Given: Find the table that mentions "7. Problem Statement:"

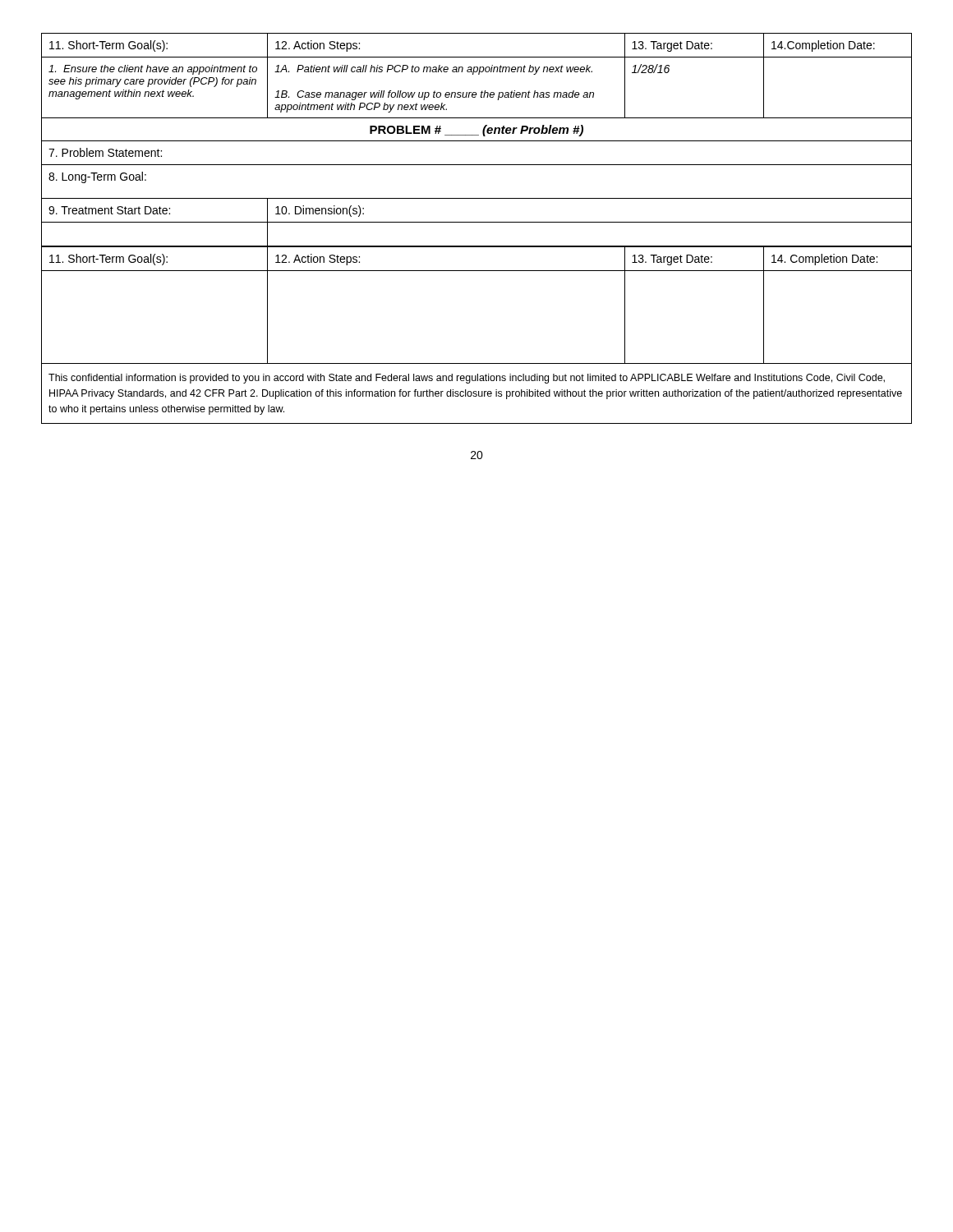Looking at the screenshot, I should 476,194.
